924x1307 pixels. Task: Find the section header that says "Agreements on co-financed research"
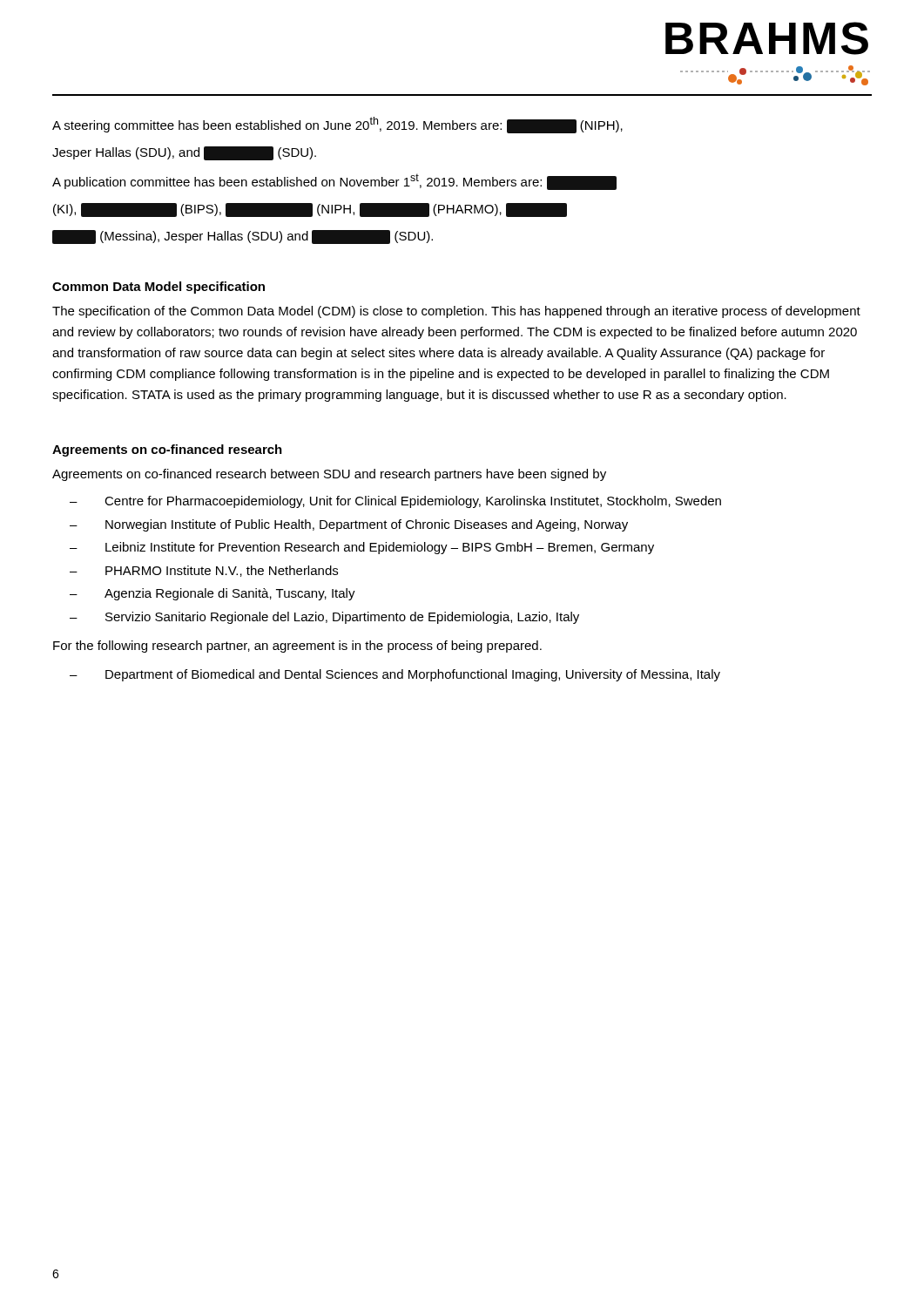pos(167,449)
